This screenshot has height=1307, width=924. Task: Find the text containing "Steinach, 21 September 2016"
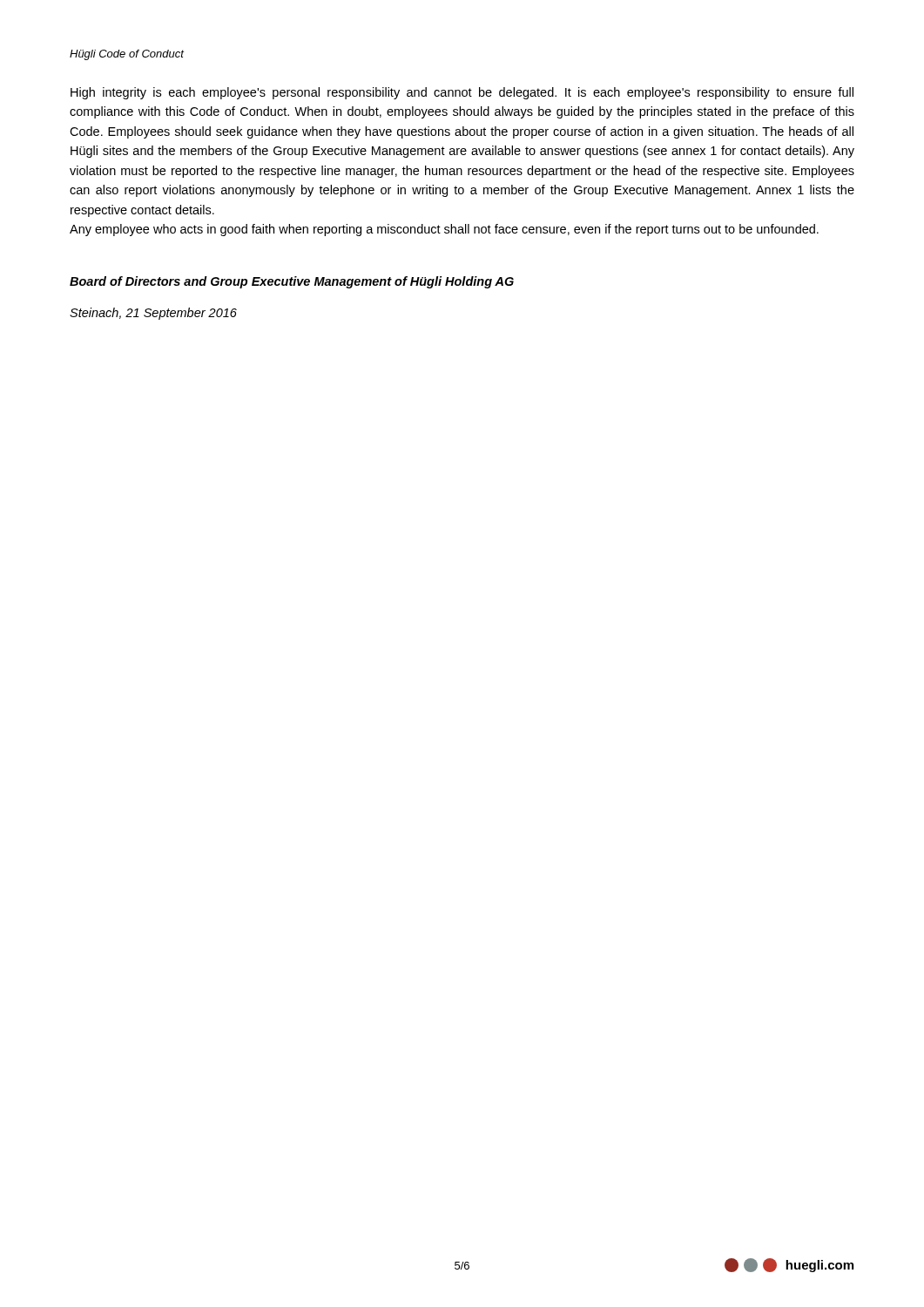153,314
